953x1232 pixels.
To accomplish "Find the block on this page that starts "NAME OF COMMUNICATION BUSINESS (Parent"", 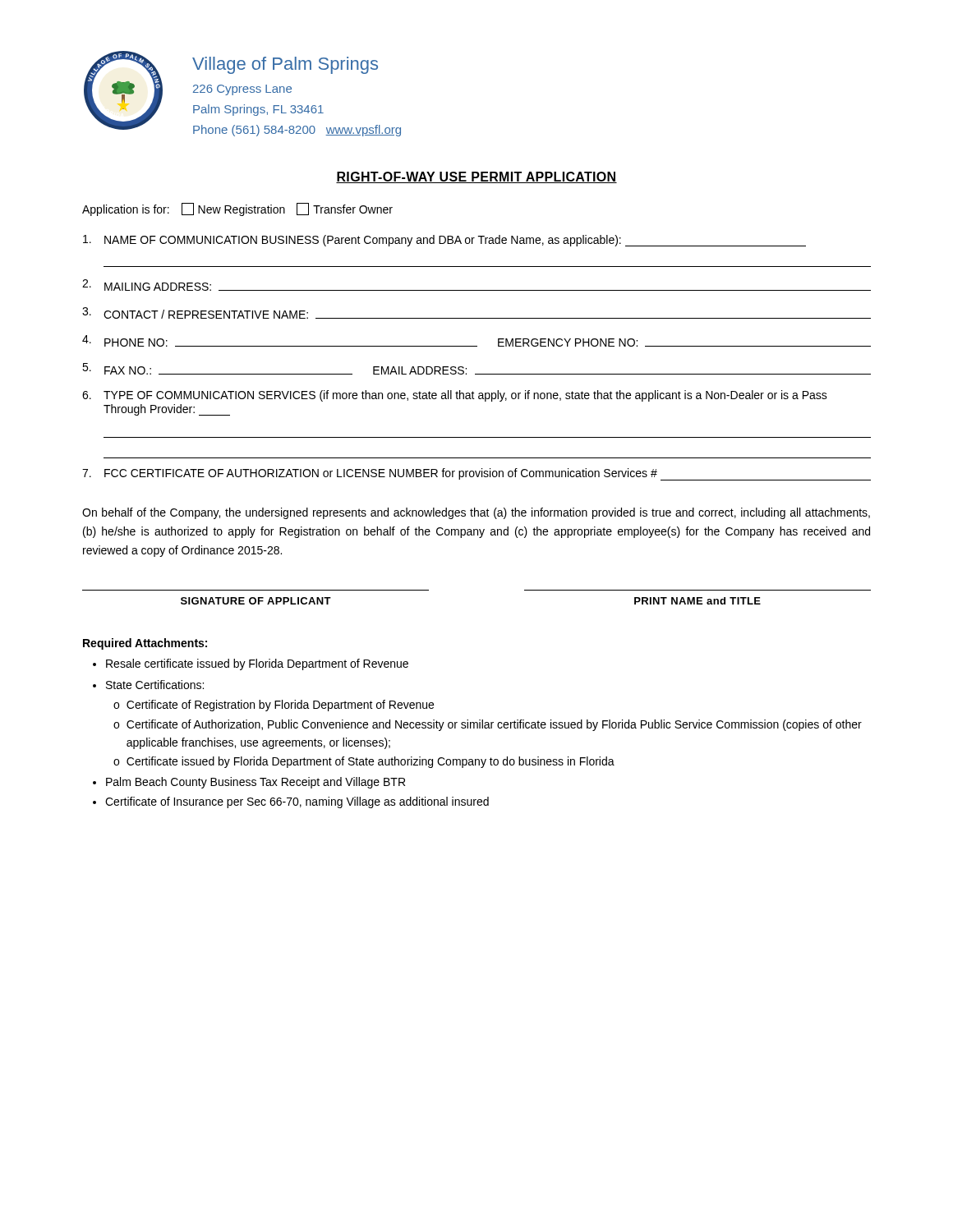I will 476,249.
